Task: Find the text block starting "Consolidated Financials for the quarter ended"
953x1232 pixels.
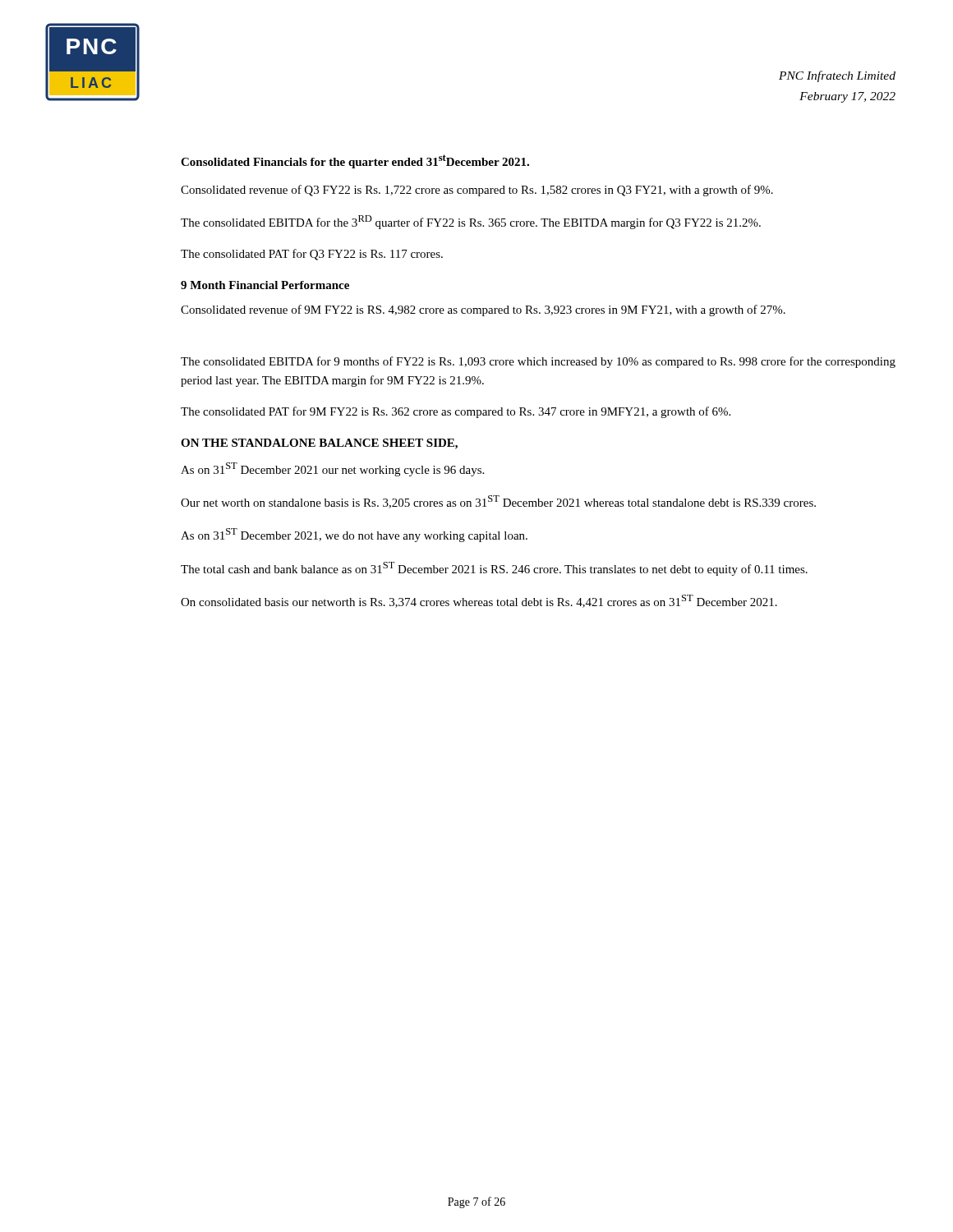Action: tap(355, 160)
